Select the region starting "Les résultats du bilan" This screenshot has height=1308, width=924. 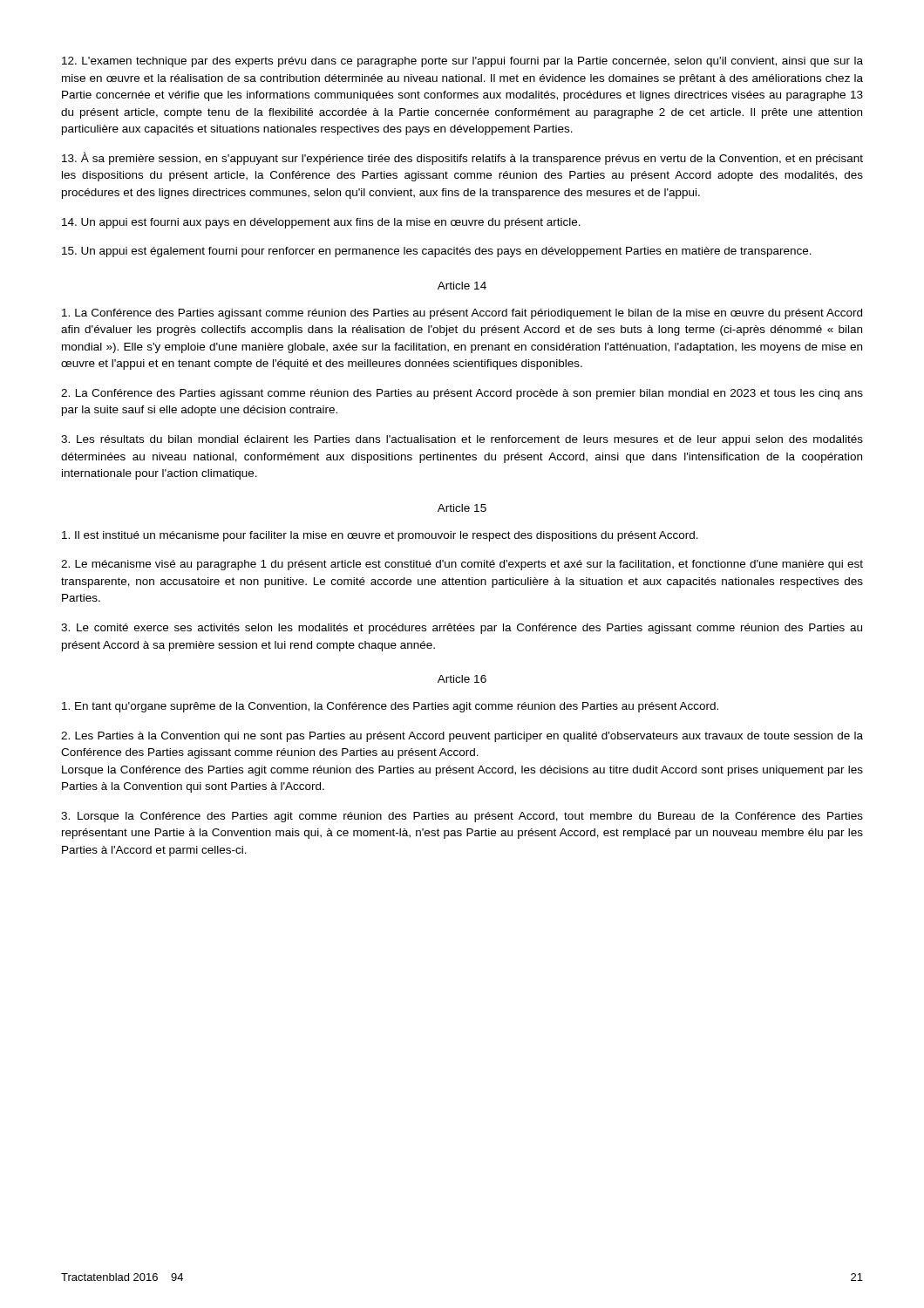click(x=462, y=456)
